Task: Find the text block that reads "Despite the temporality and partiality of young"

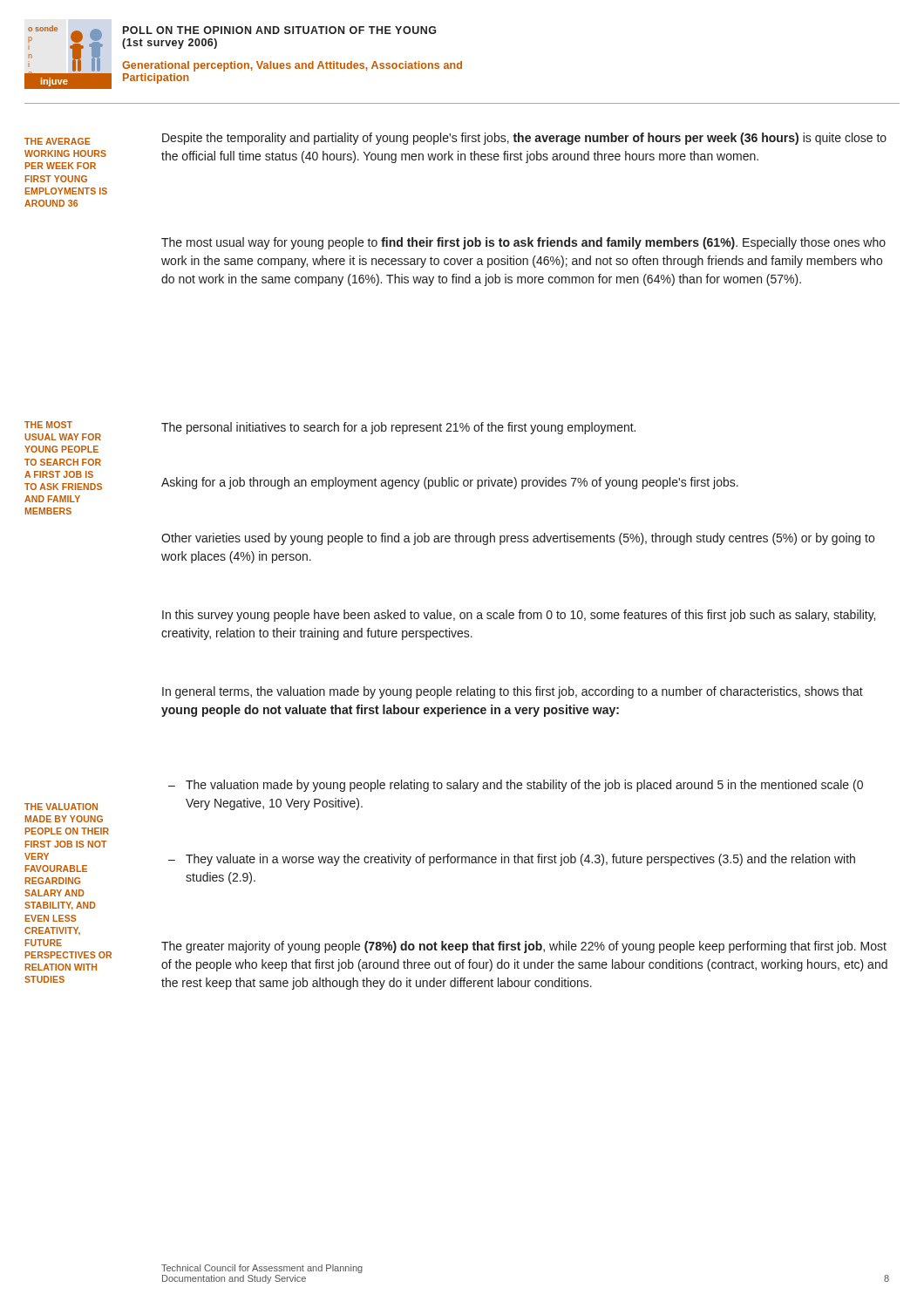Action: [524, 147]
